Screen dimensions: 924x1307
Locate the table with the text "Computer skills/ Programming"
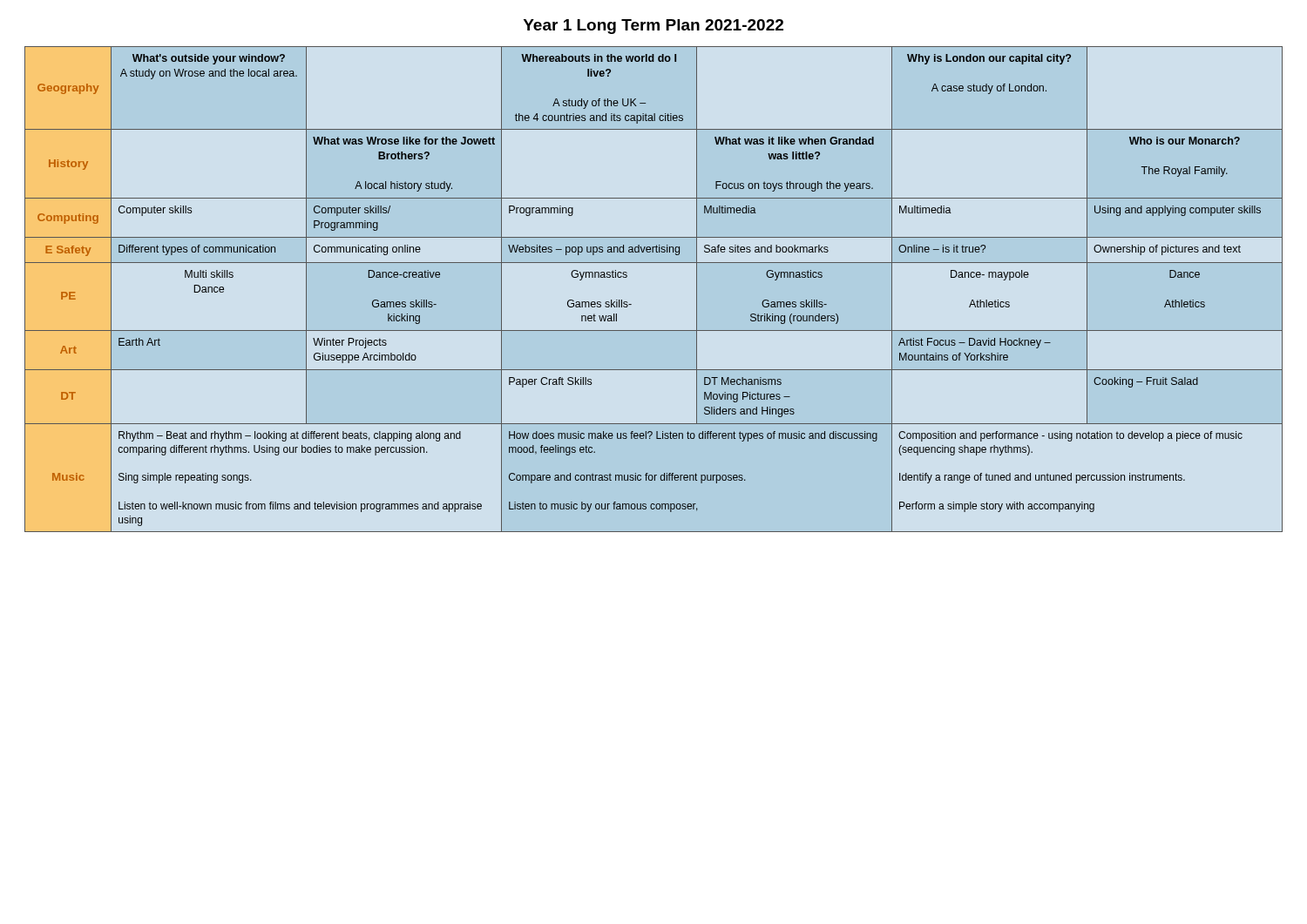654,289
